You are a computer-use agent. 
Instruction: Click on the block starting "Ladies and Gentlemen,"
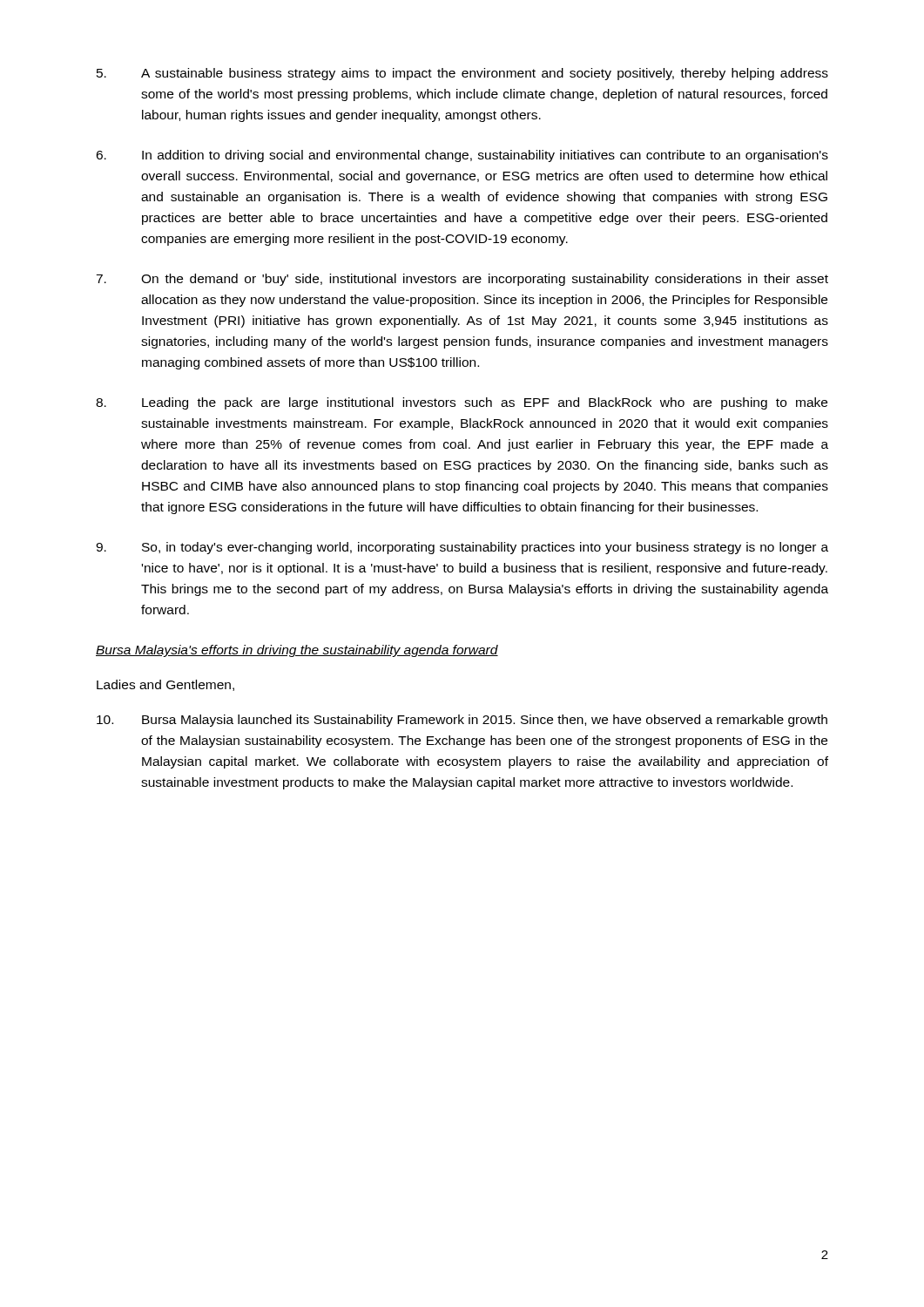click(x=166, y=685)
